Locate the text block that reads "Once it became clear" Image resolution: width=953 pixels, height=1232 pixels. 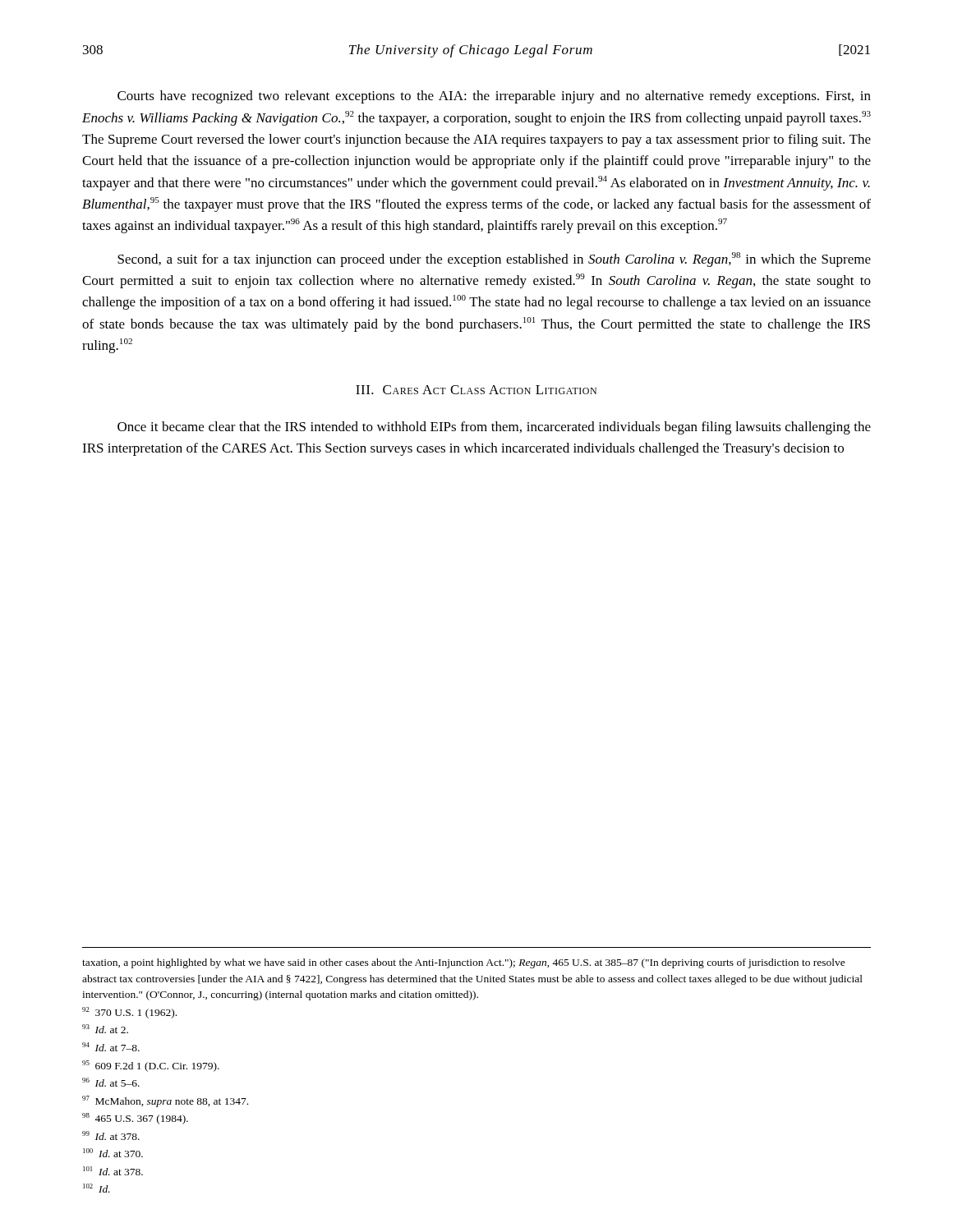tap(476, 437)
